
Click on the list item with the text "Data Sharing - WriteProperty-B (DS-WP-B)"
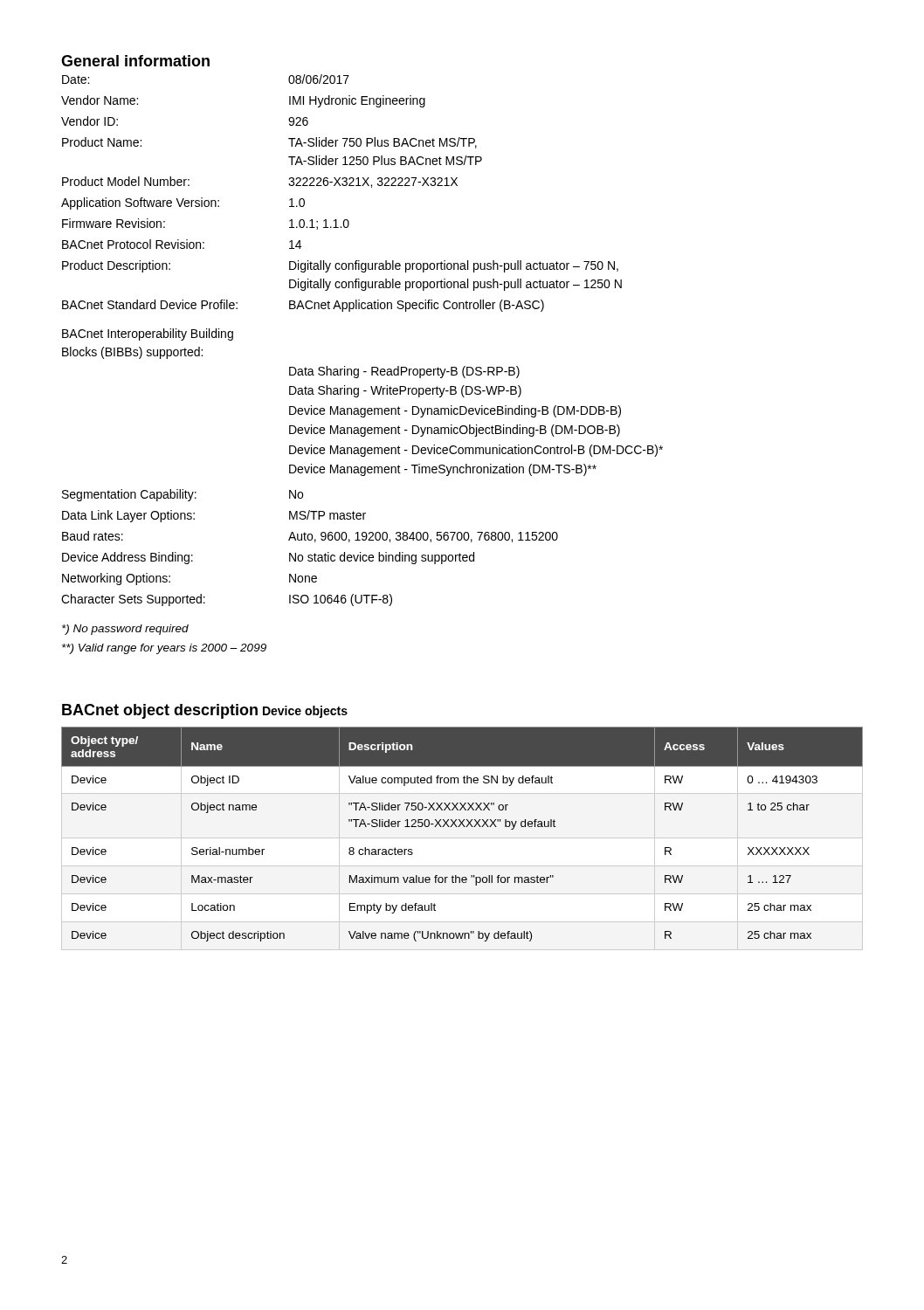405,391
